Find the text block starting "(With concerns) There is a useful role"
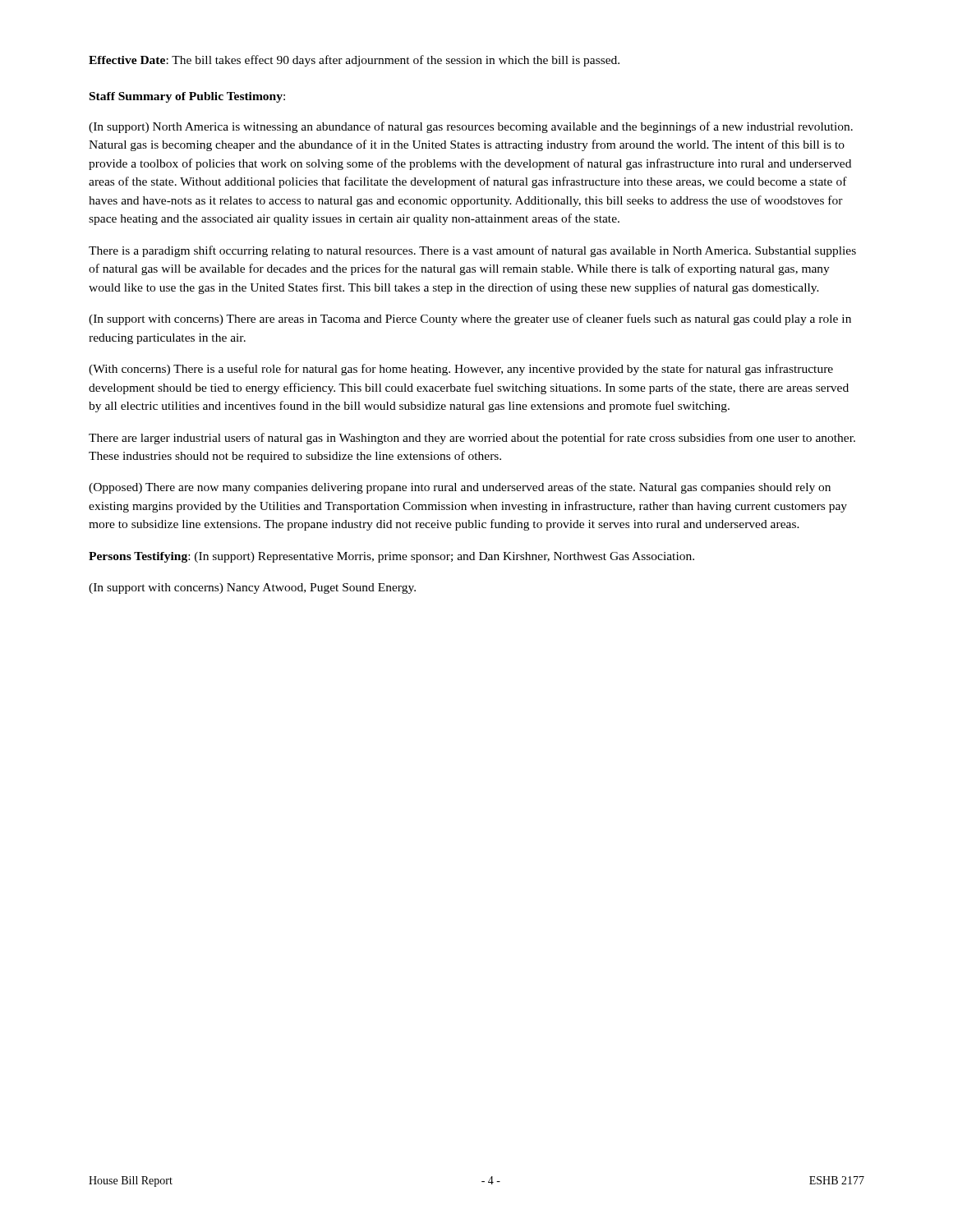The image size is (953, 1232). point(469,387)
